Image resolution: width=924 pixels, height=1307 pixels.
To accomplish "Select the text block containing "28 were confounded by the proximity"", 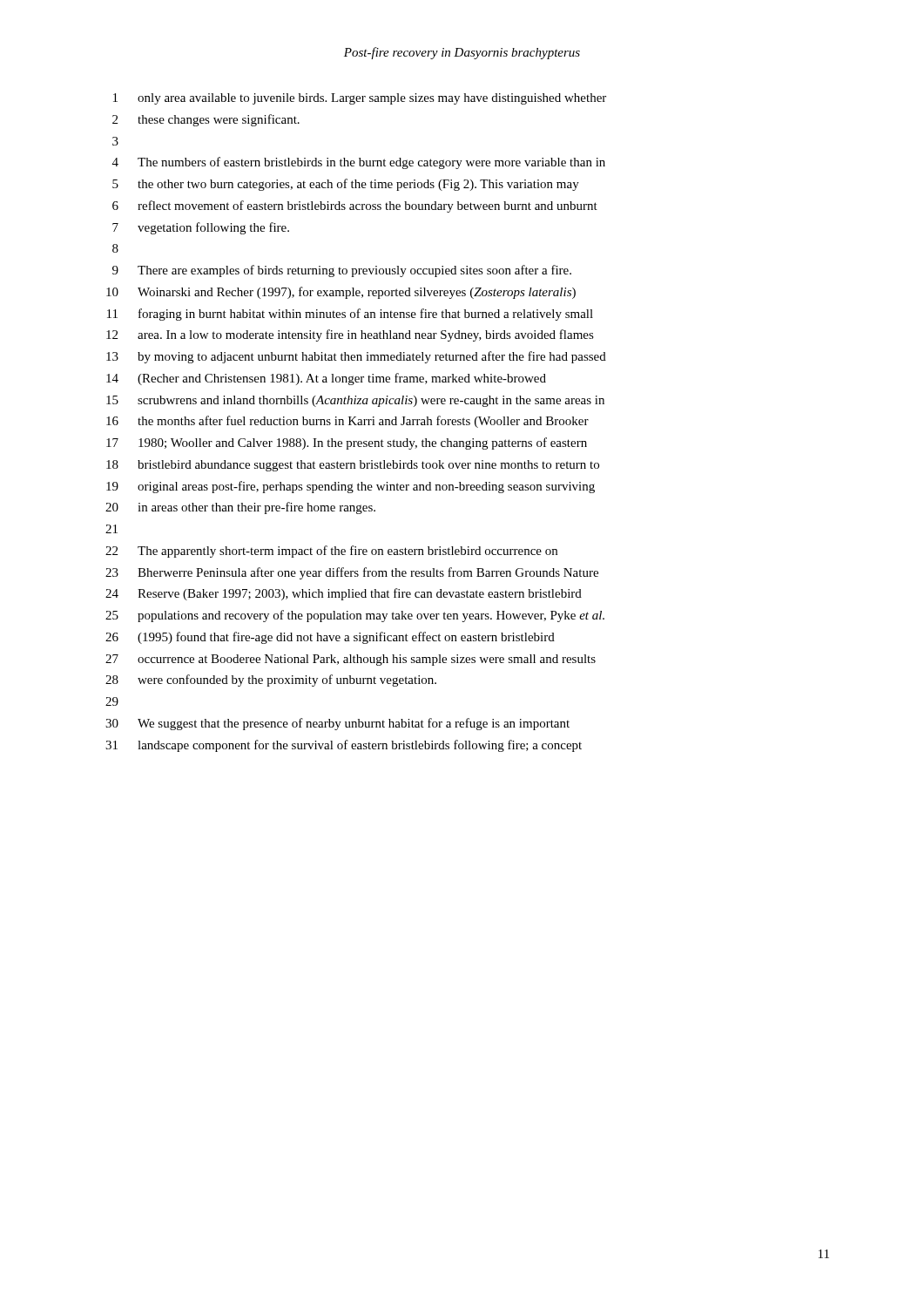I will point(271,681).
